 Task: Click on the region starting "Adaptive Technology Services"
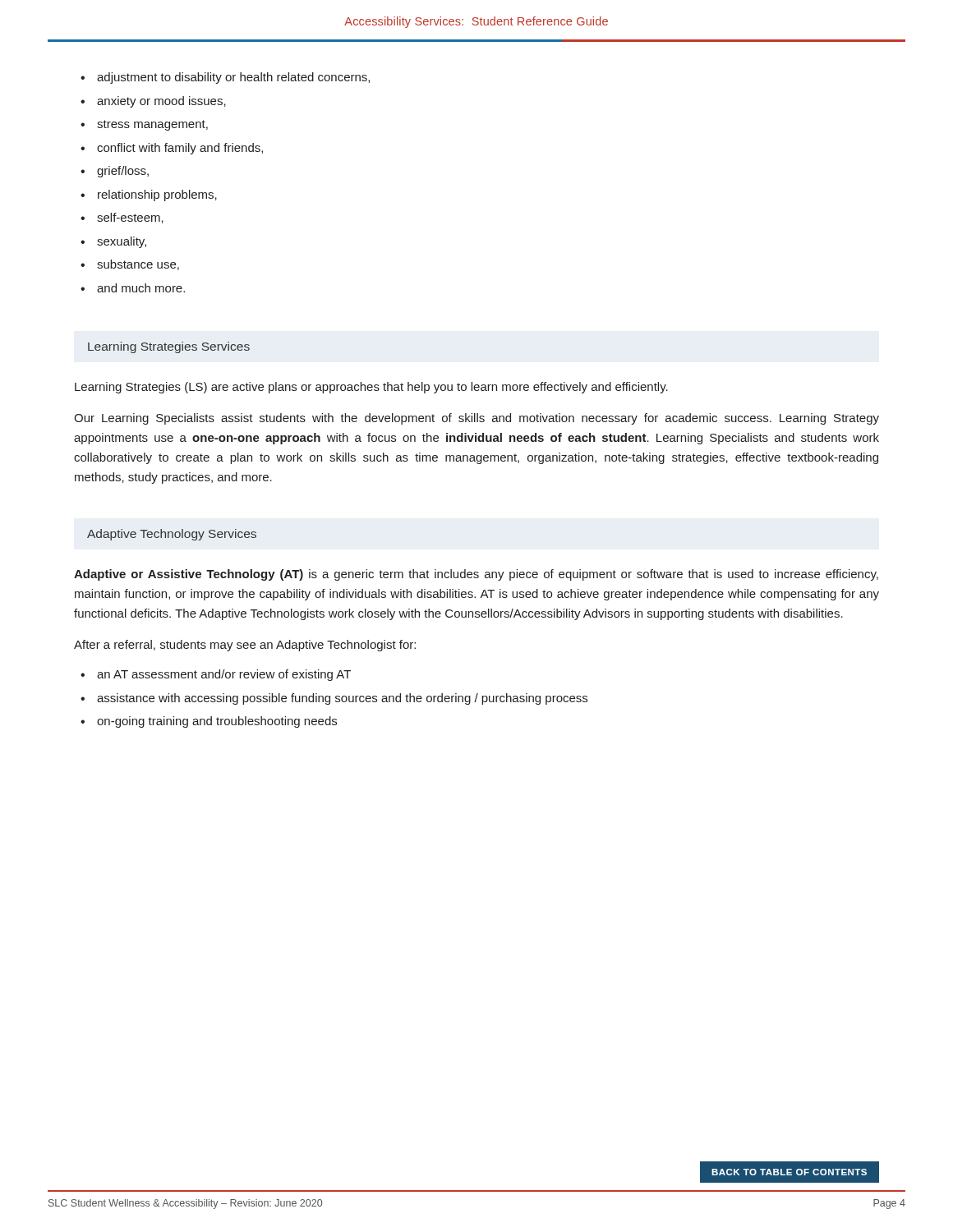coord(172,533)
